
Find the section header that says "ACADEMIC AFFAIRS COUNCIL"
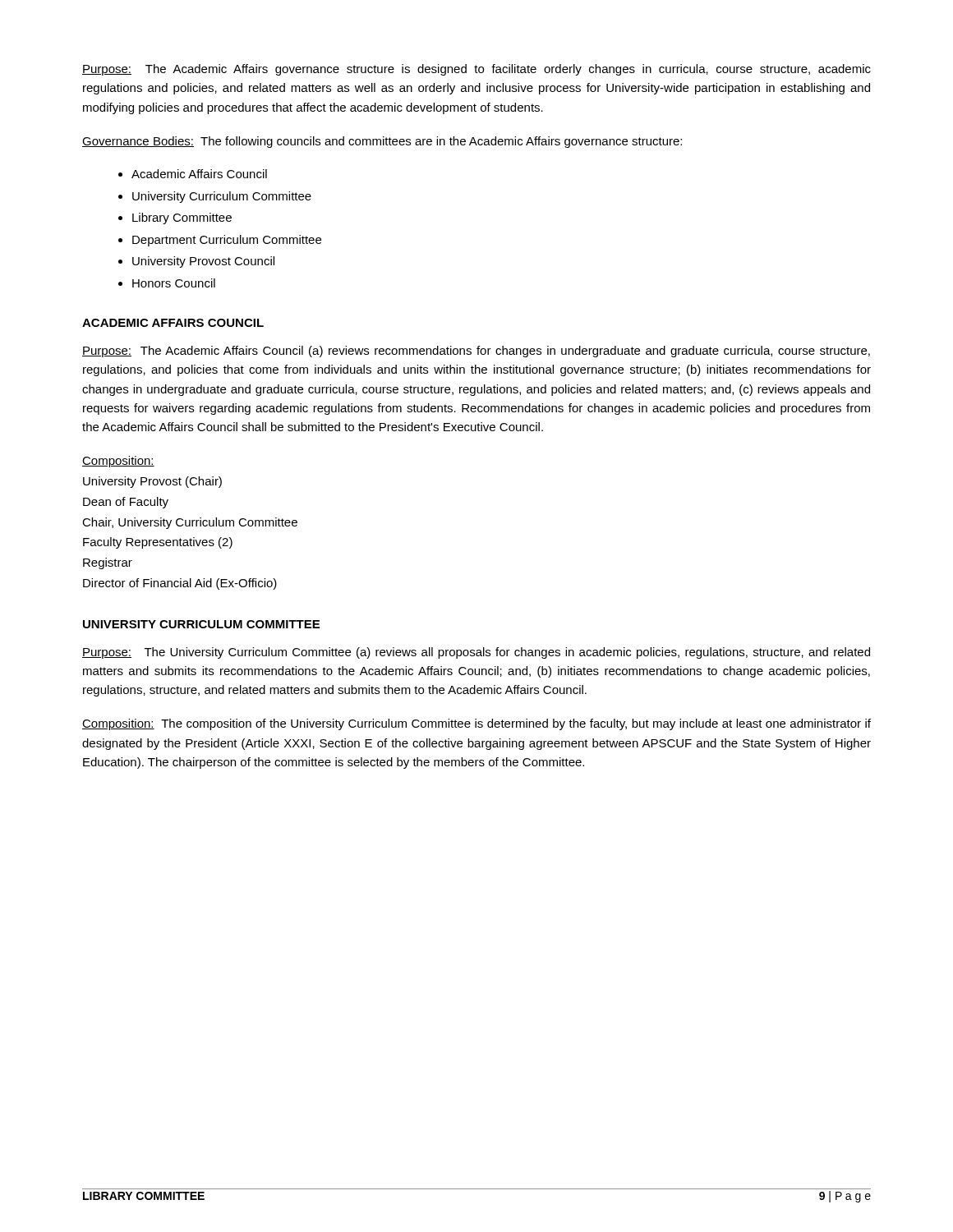[173, 322]
